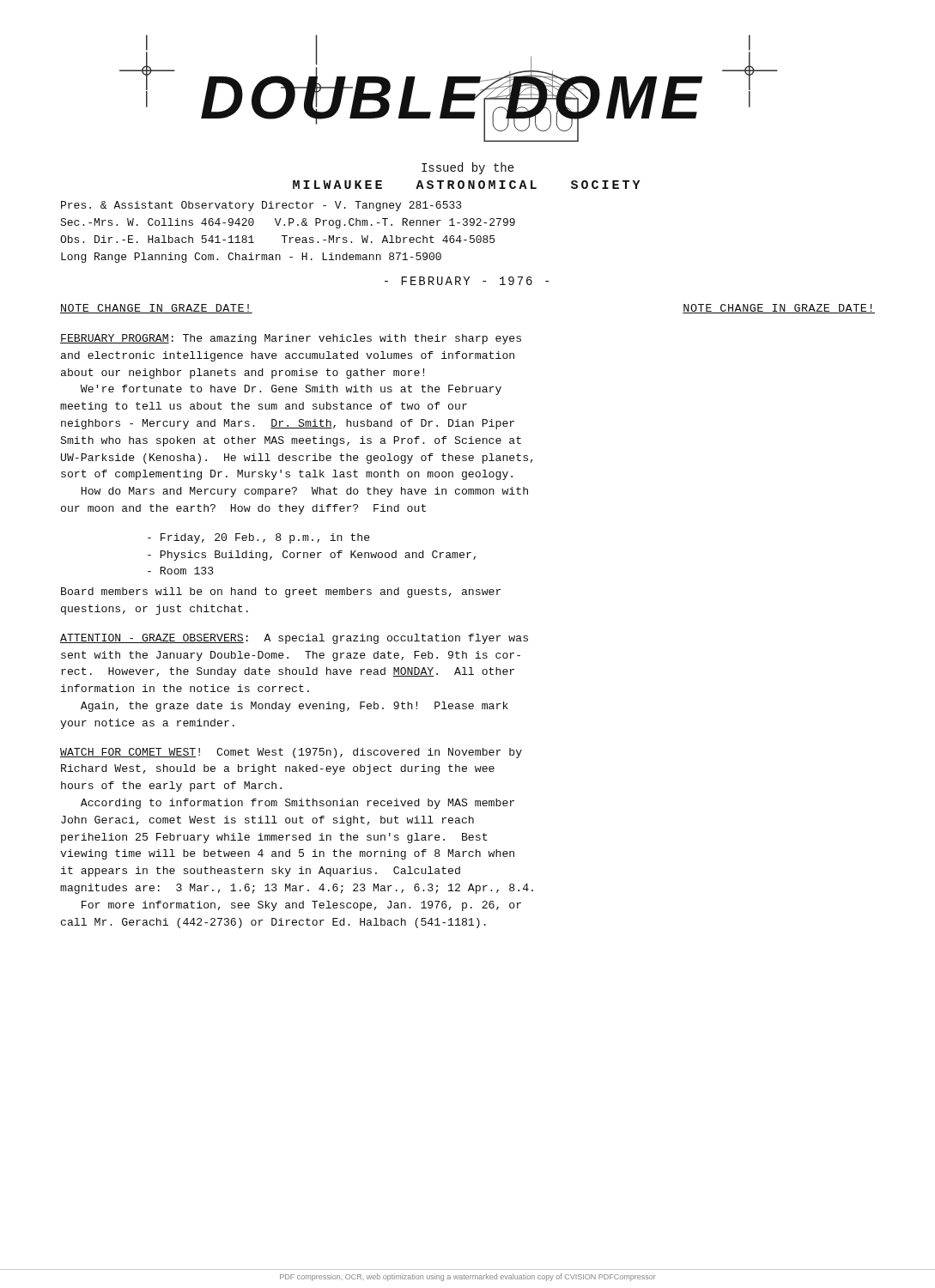Locate the region starting "WATCH FOR COMET WEST! Comet West"
This screenshot has width=935, height=1288.
coord(298,837)
